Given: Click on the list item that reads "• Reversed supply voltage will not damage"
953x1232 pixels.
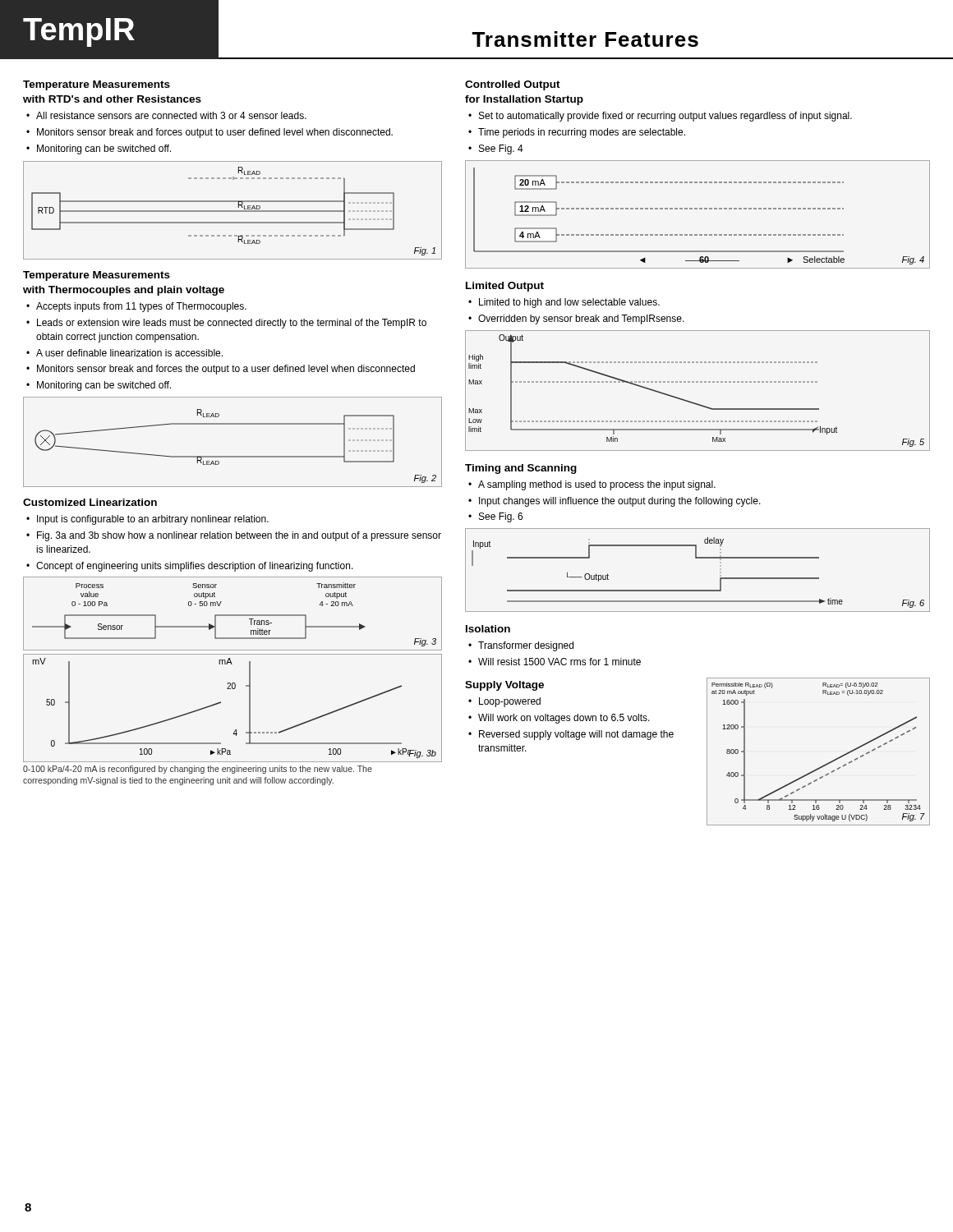Looking at the screenshot, I should pyautogui.click(x=571, y=741).
